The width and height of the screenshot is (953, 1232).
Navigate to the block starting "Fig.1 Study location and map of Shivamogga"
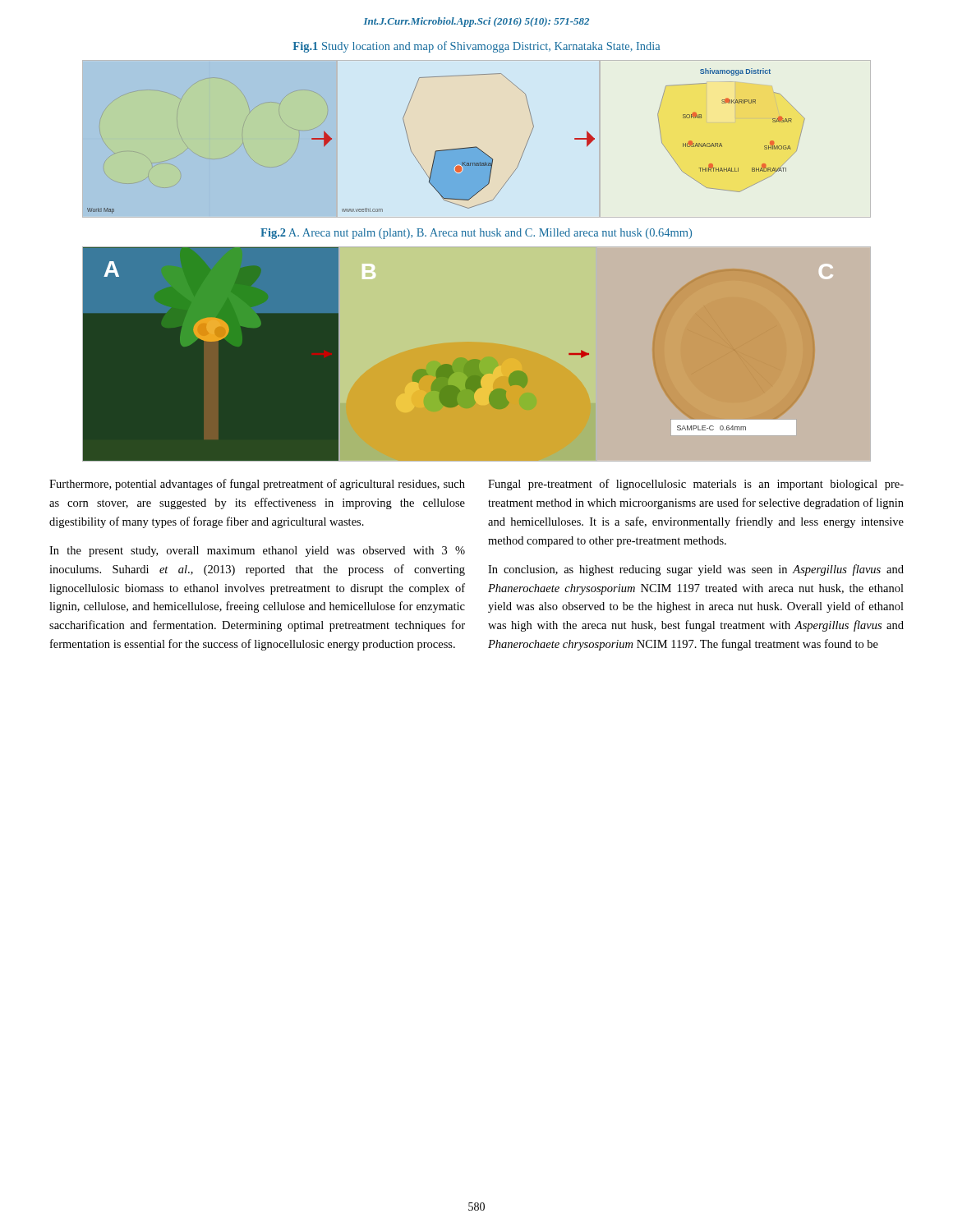476,46
